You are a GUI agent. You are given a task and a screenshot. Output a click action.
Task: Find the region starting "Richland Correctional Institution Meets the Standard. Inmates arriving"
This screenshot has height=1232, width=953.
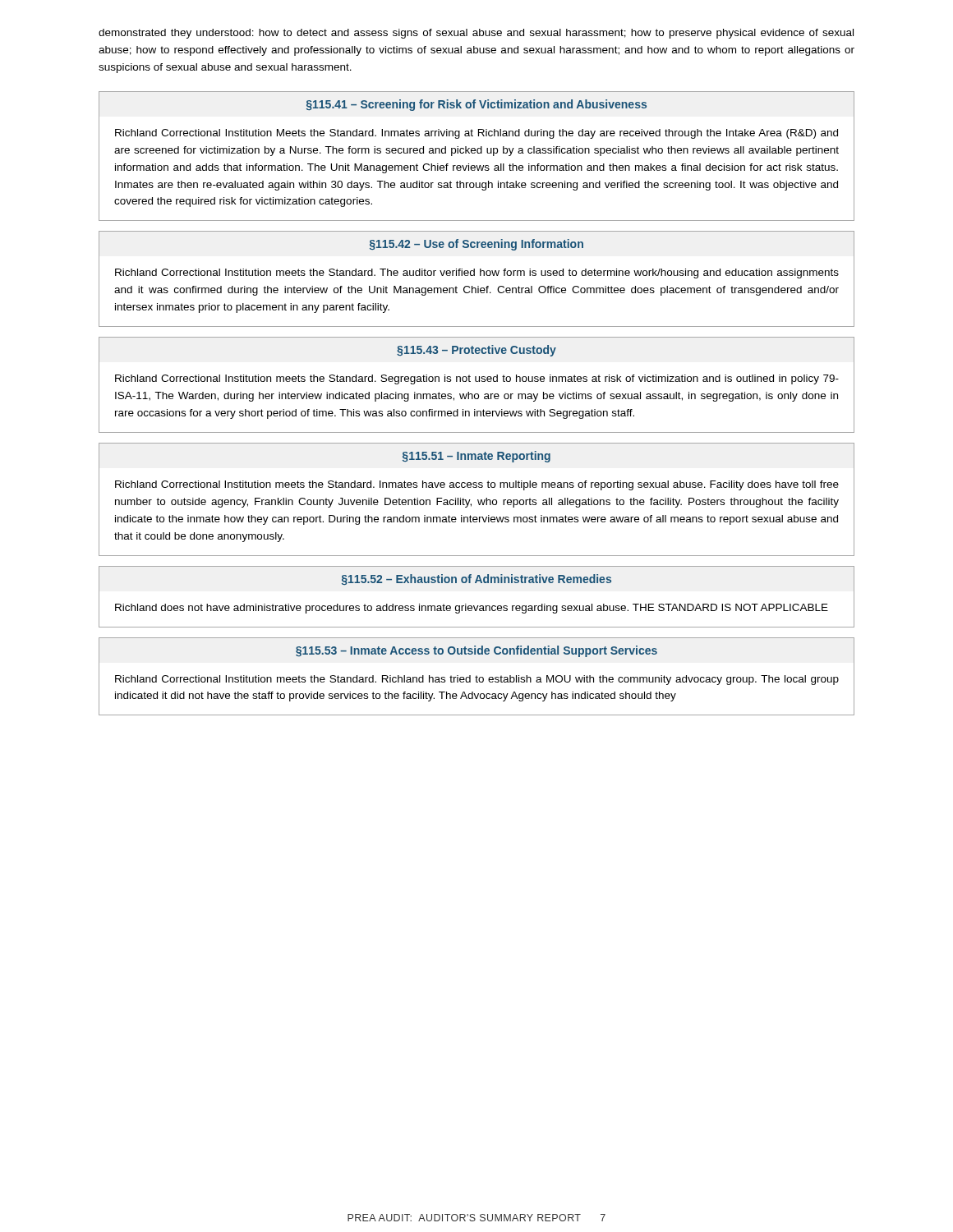(x=476, y=167)
